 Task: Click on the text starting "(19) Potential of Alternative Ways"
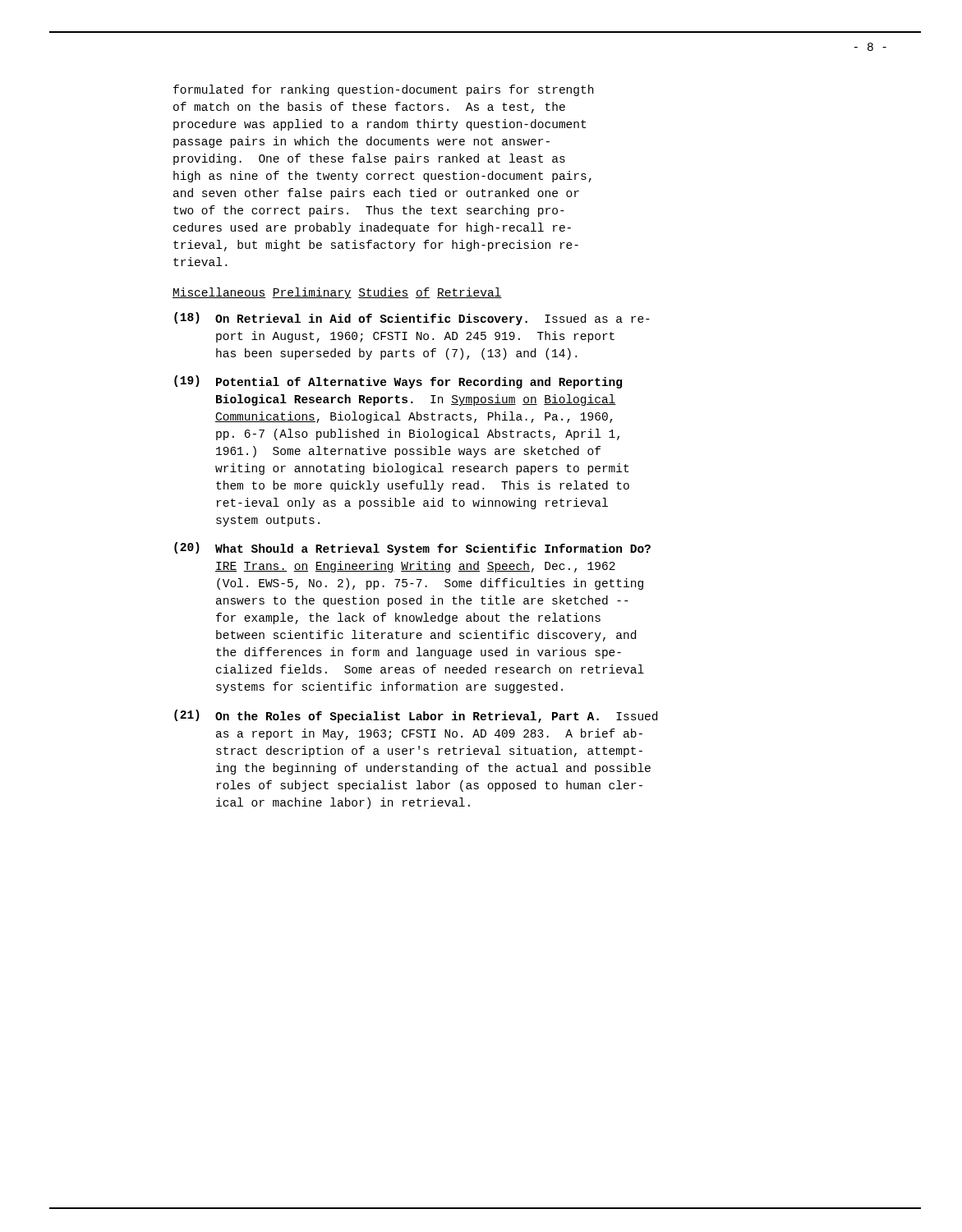tap(401, 452)
